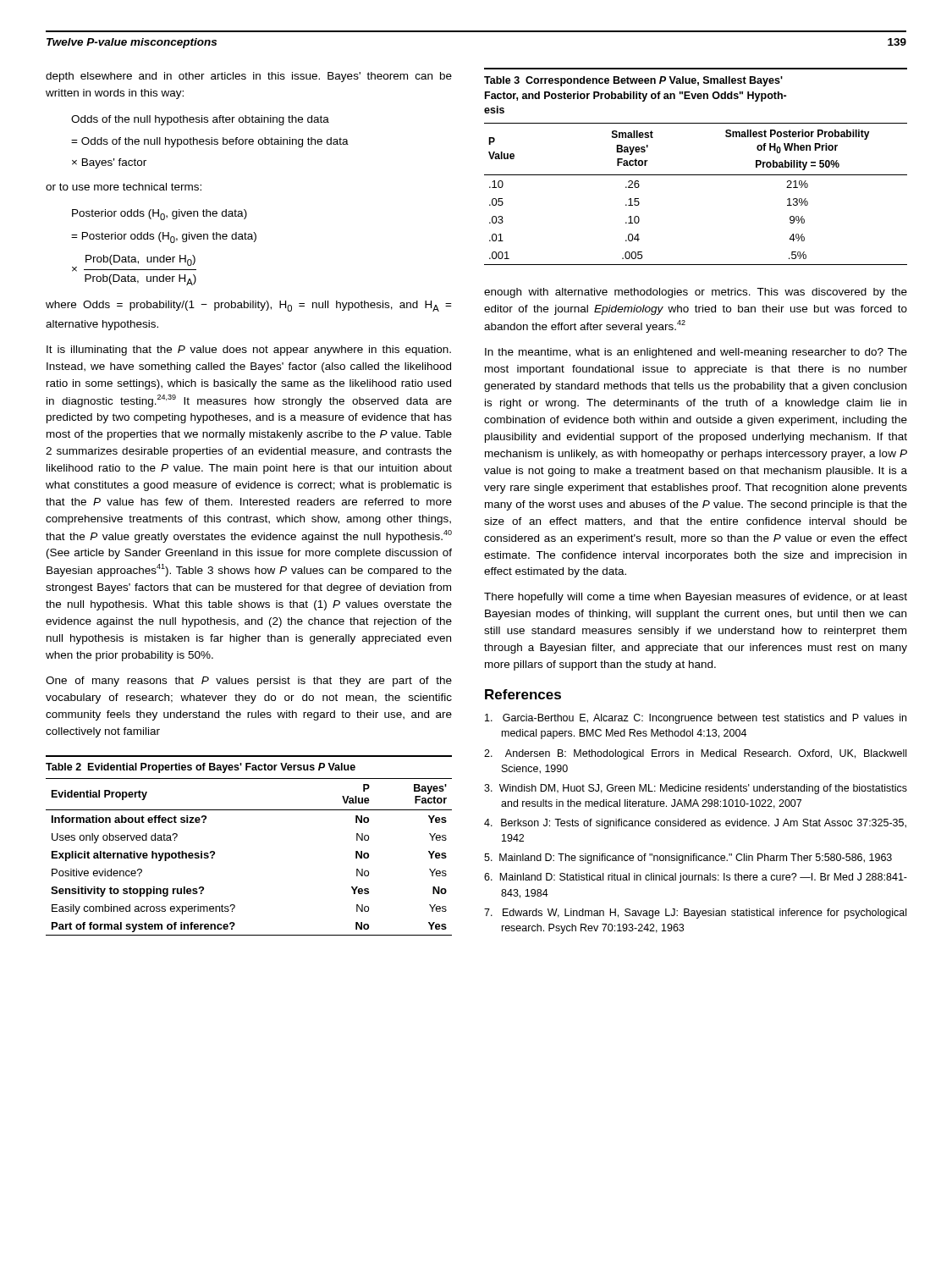The height and width of the screenshot is (1270, 952).
Task: Find the text that reads "Posterior odds (H0, given the data)"
Action: point(159,214)
